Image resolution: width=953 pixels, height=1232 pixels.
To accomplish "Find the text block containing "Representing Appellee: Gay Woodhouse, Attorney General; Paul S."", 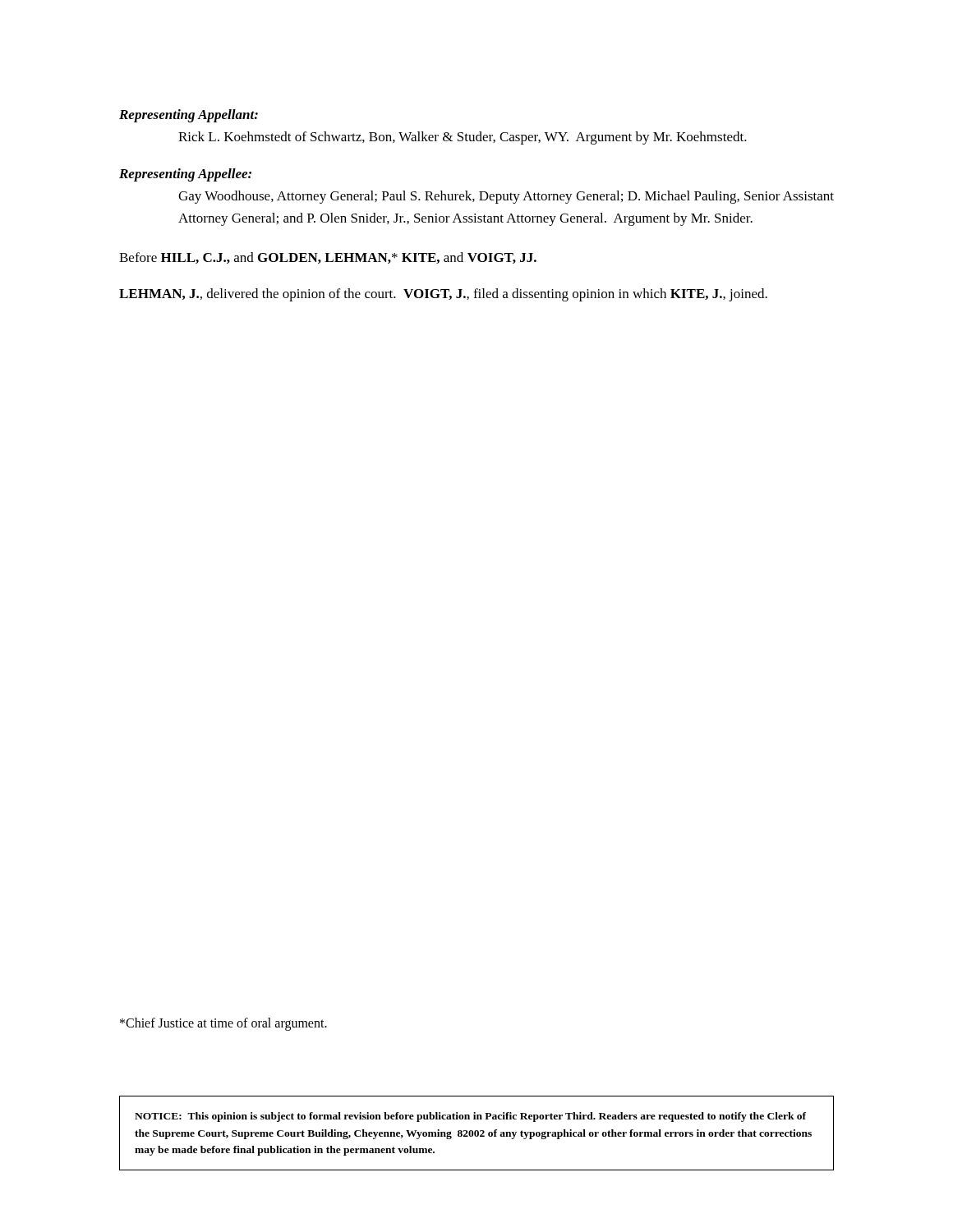I will [476, 198].
